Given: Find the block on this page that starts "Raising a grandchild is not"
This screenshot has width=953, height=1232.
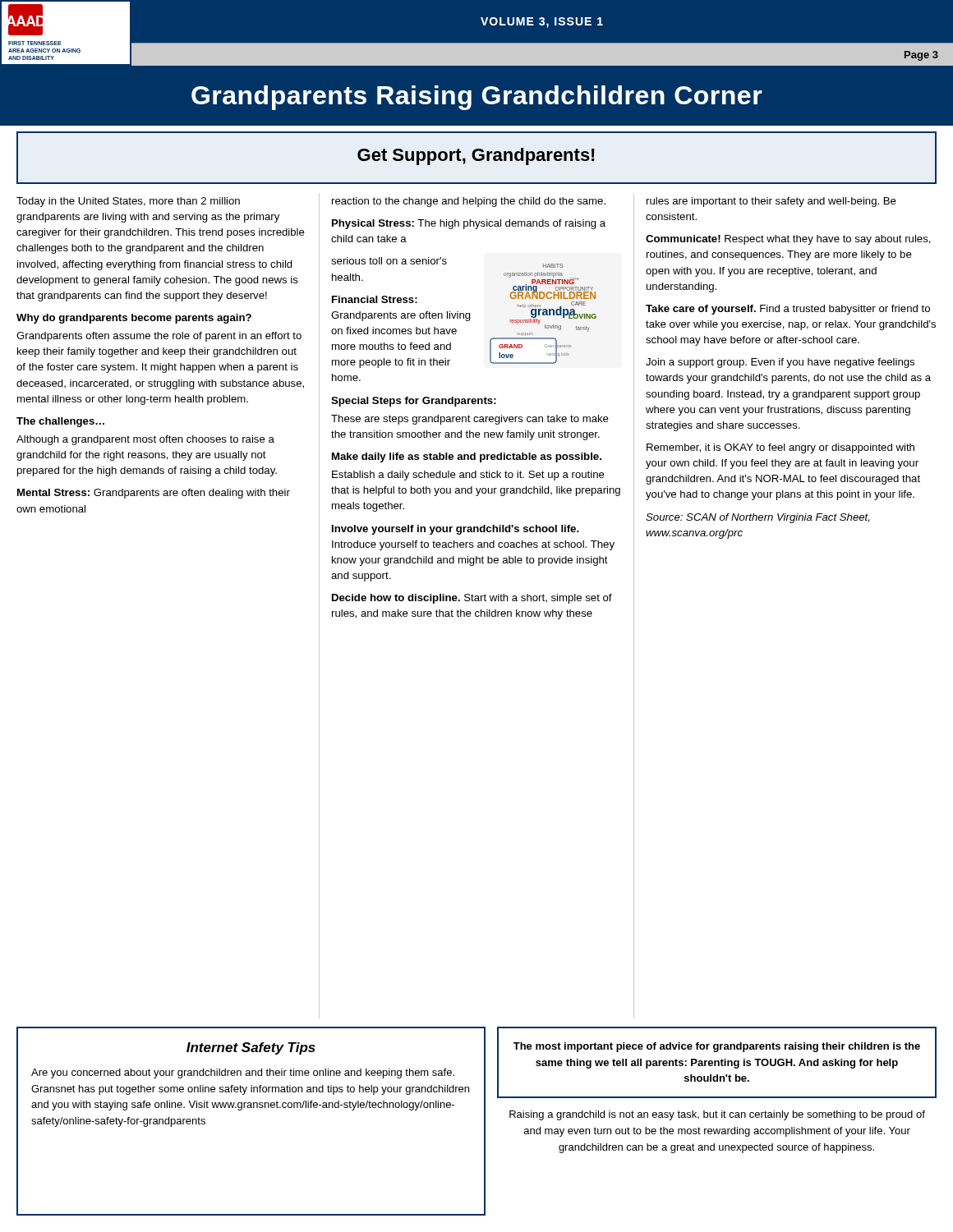Looking at the screenshot, I should (717, 1130).
